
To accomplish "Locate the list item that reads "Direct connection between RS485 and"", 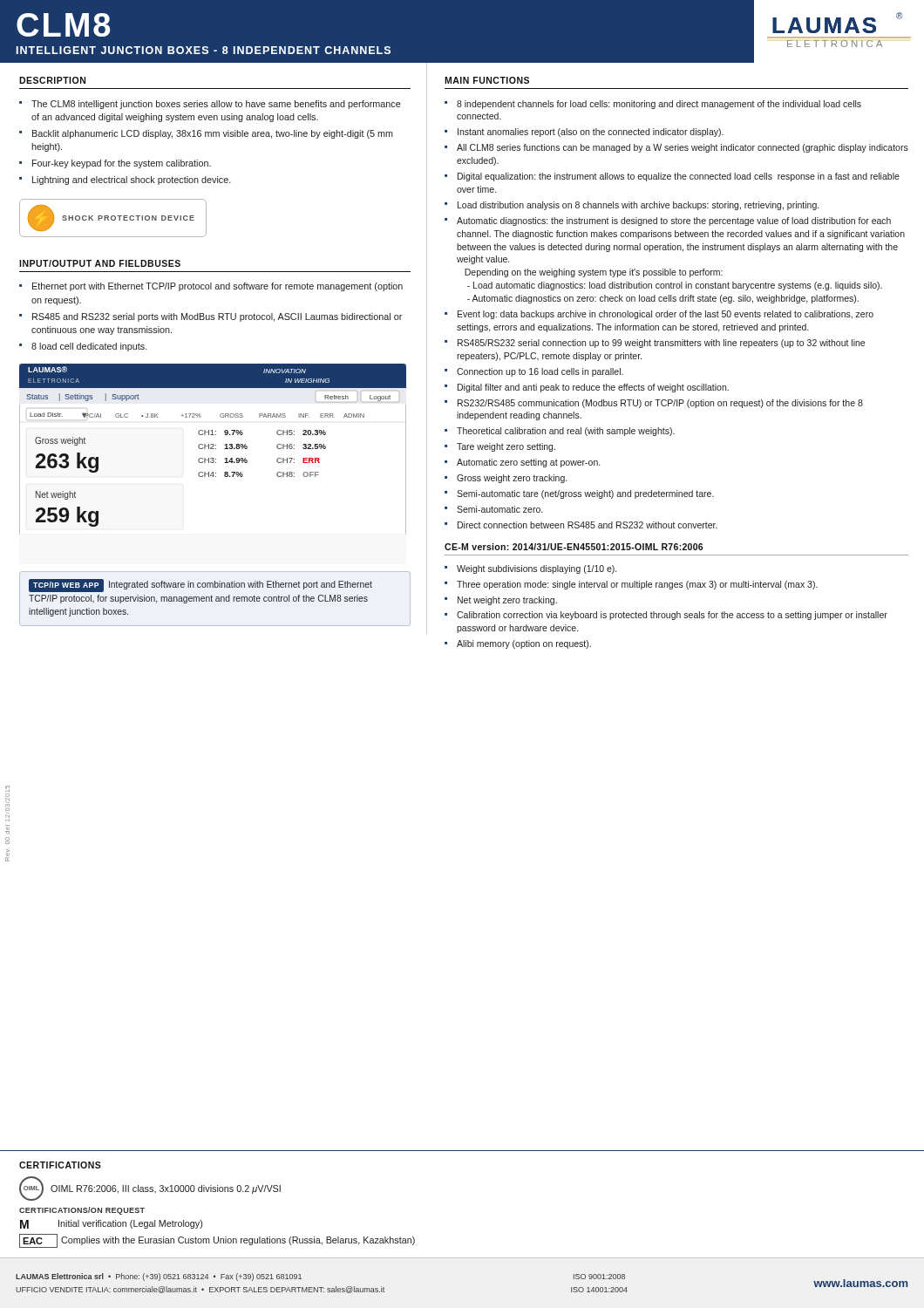I will pos(587,525).
